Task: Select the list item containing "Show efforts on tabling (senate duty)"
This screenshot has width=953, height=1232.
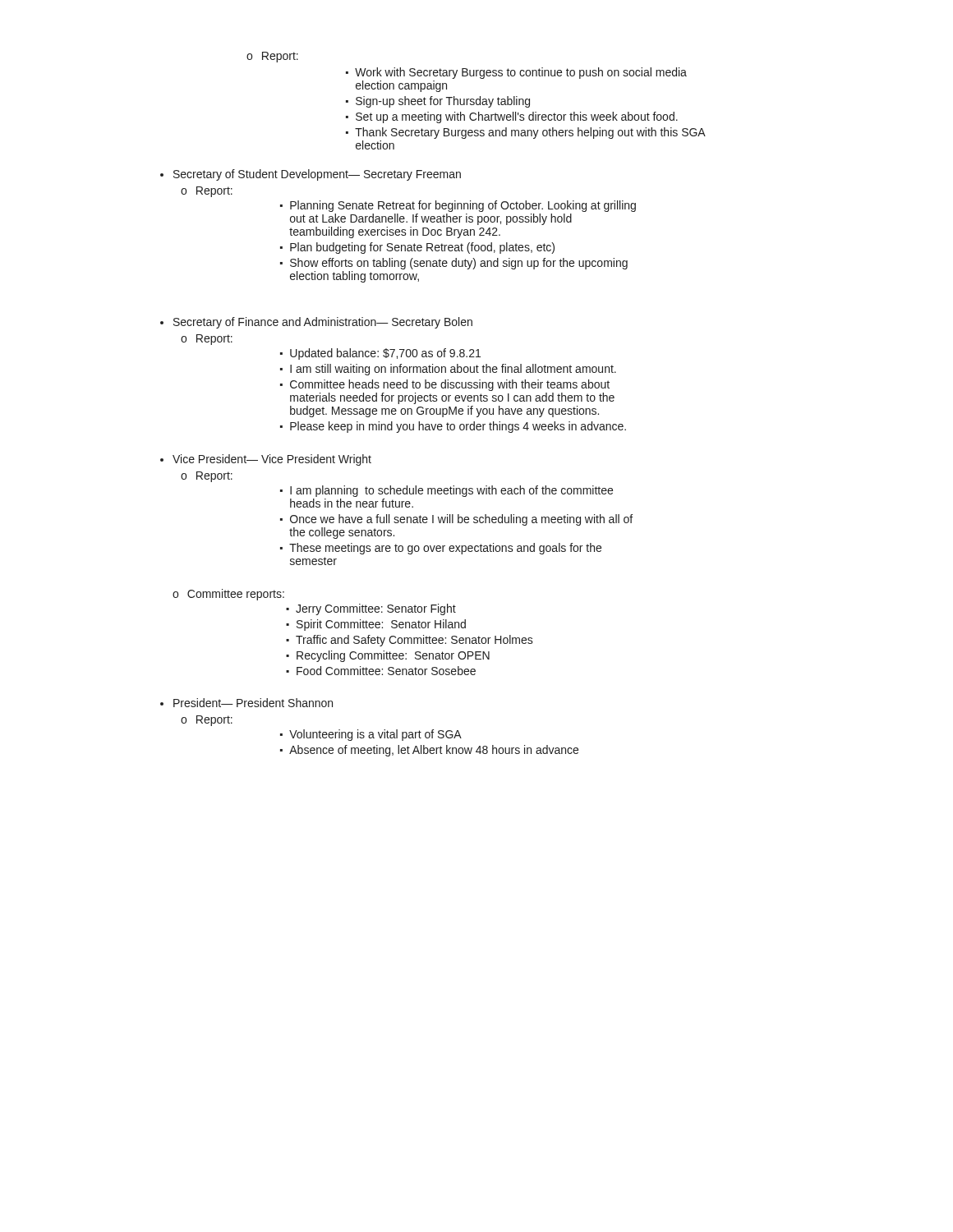Action: click(588, 269)
